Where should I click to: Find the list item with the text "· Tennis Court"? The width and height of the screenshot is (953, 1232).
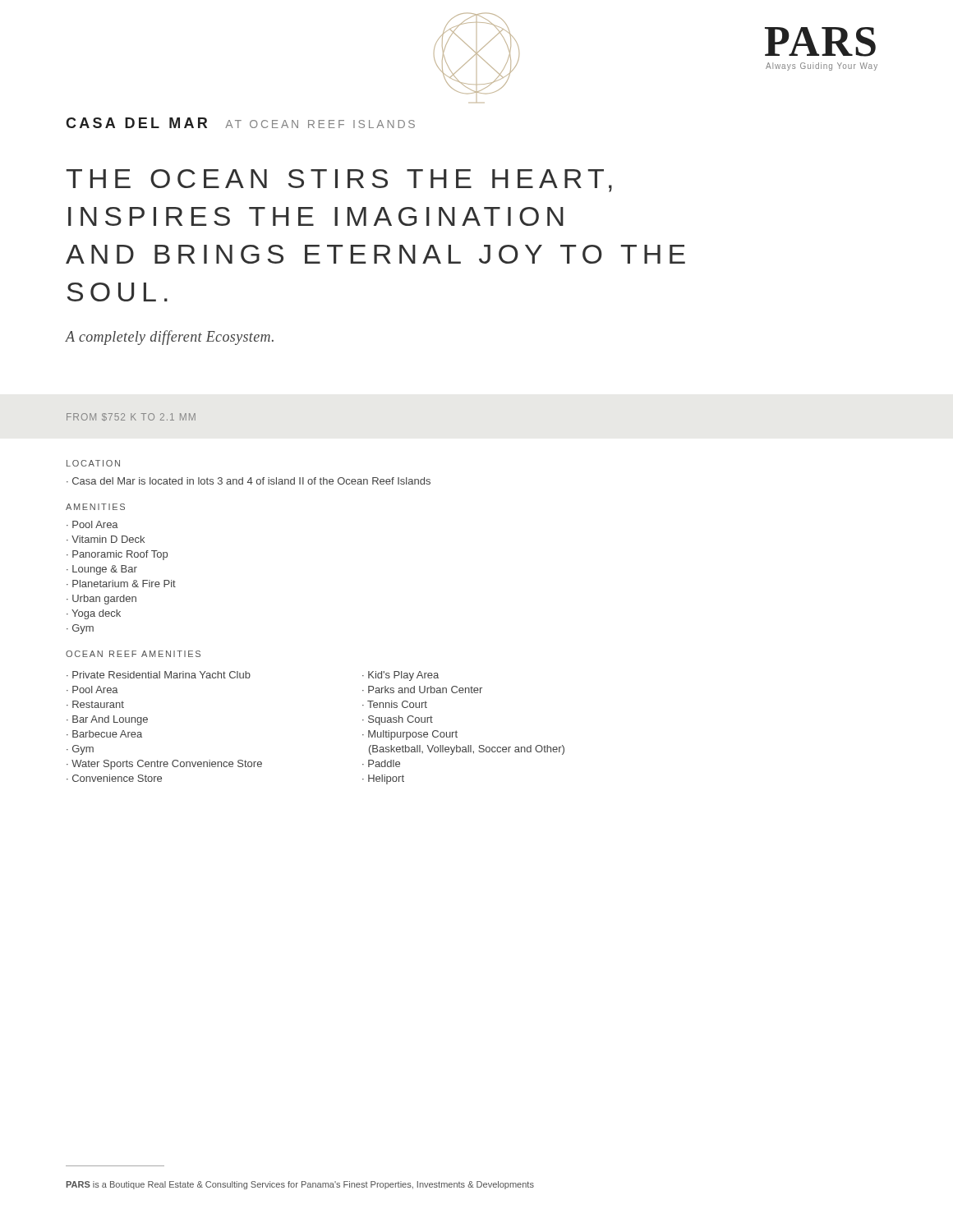point(394,704)
